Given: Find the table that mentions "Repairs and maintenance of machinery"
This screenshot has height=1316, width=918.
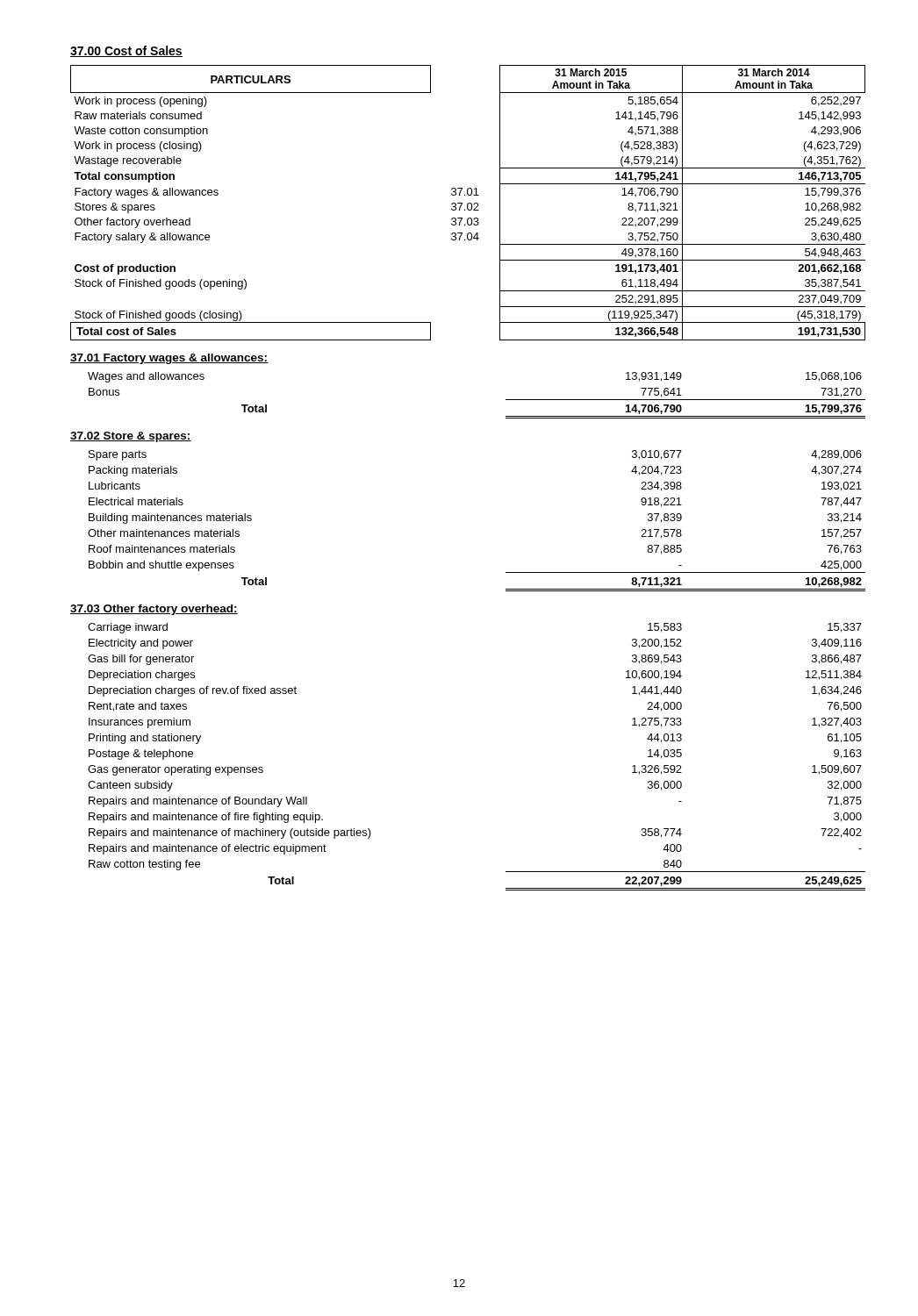Looking at the screenshot, I should click(x=468, y=755).
